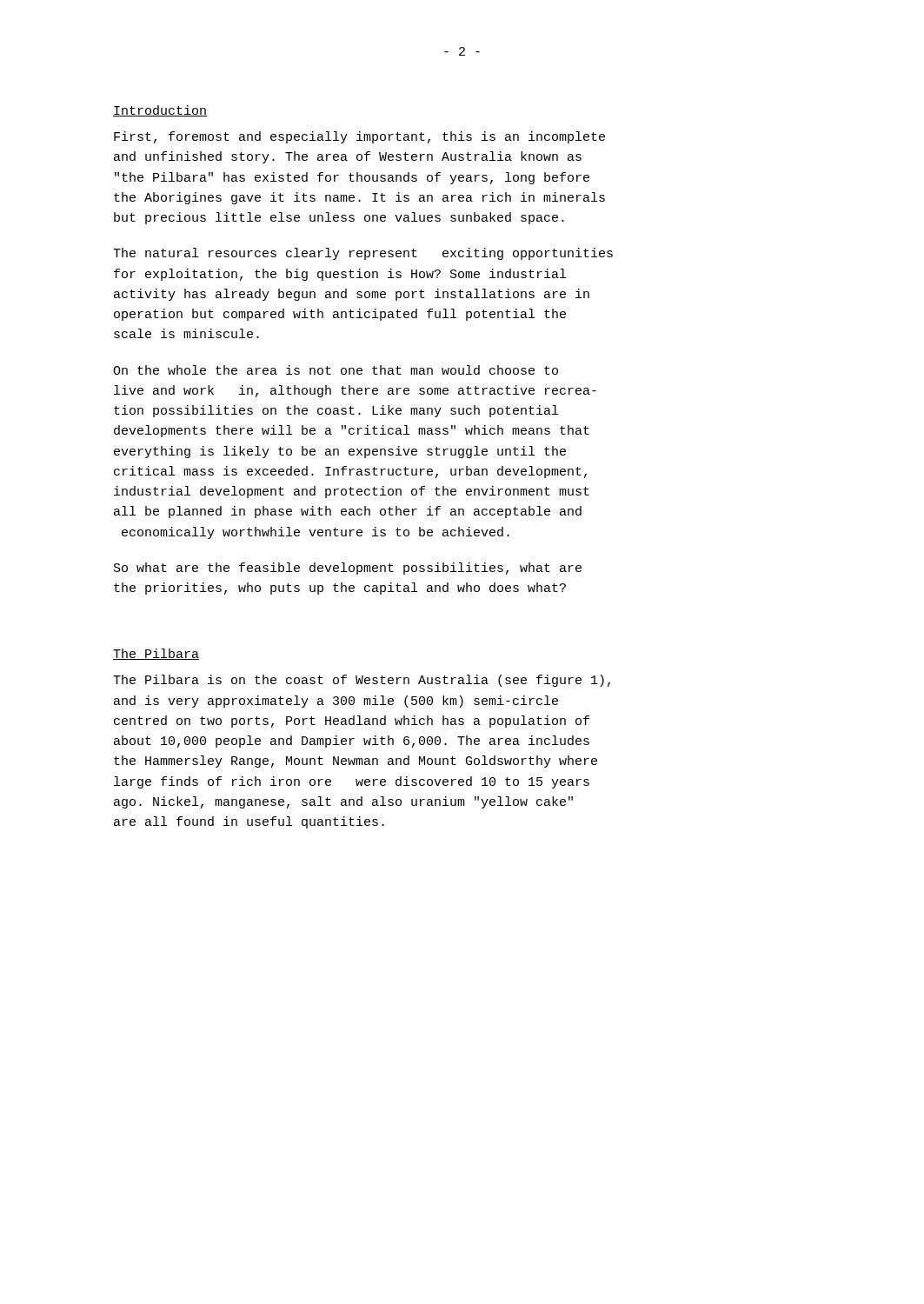Click on the text block starting "The natural resources clearly represent exciting"

click(x=363, y=295)
